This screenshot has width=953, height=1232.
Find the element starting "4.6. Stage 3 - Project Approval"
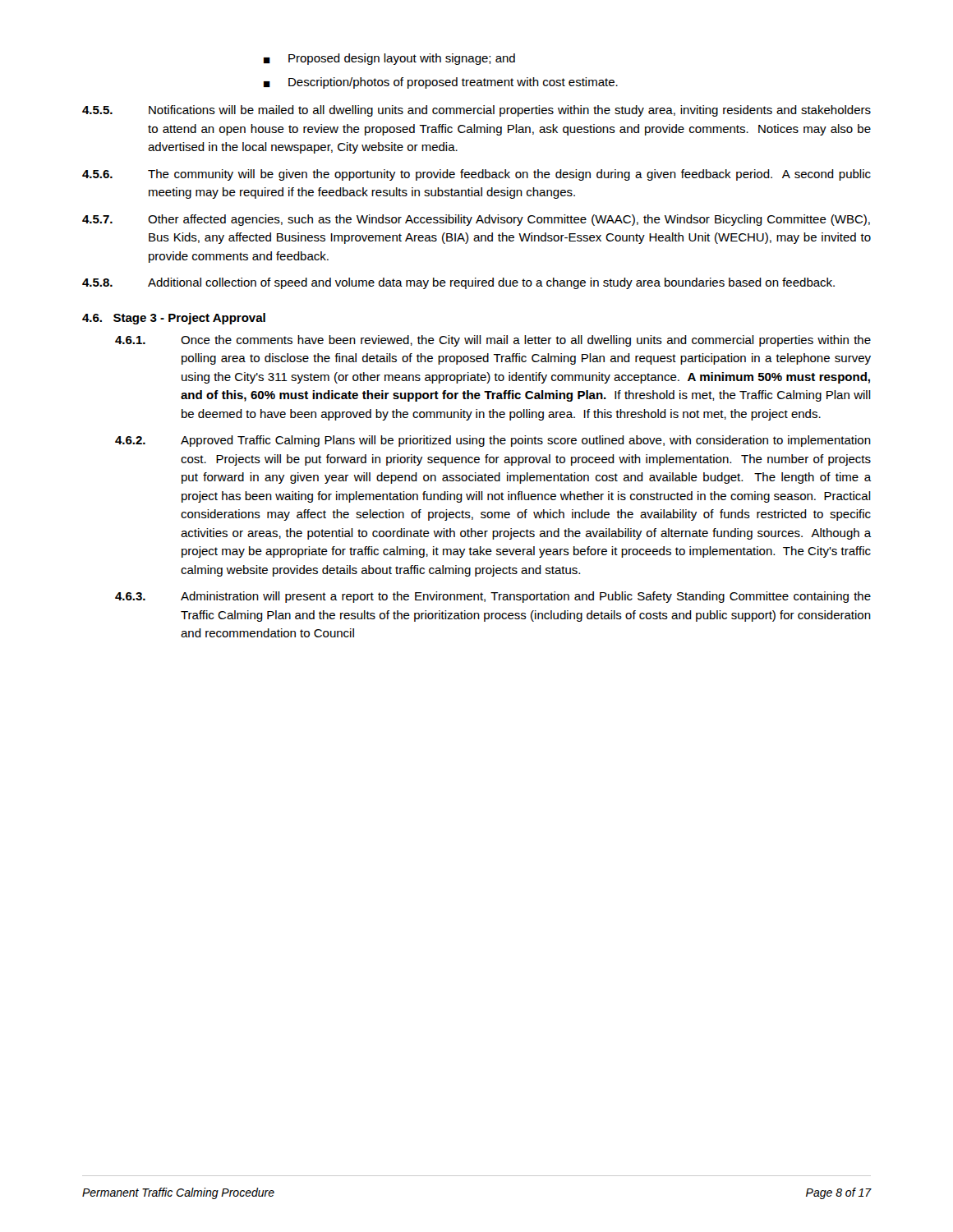point(174,317)
